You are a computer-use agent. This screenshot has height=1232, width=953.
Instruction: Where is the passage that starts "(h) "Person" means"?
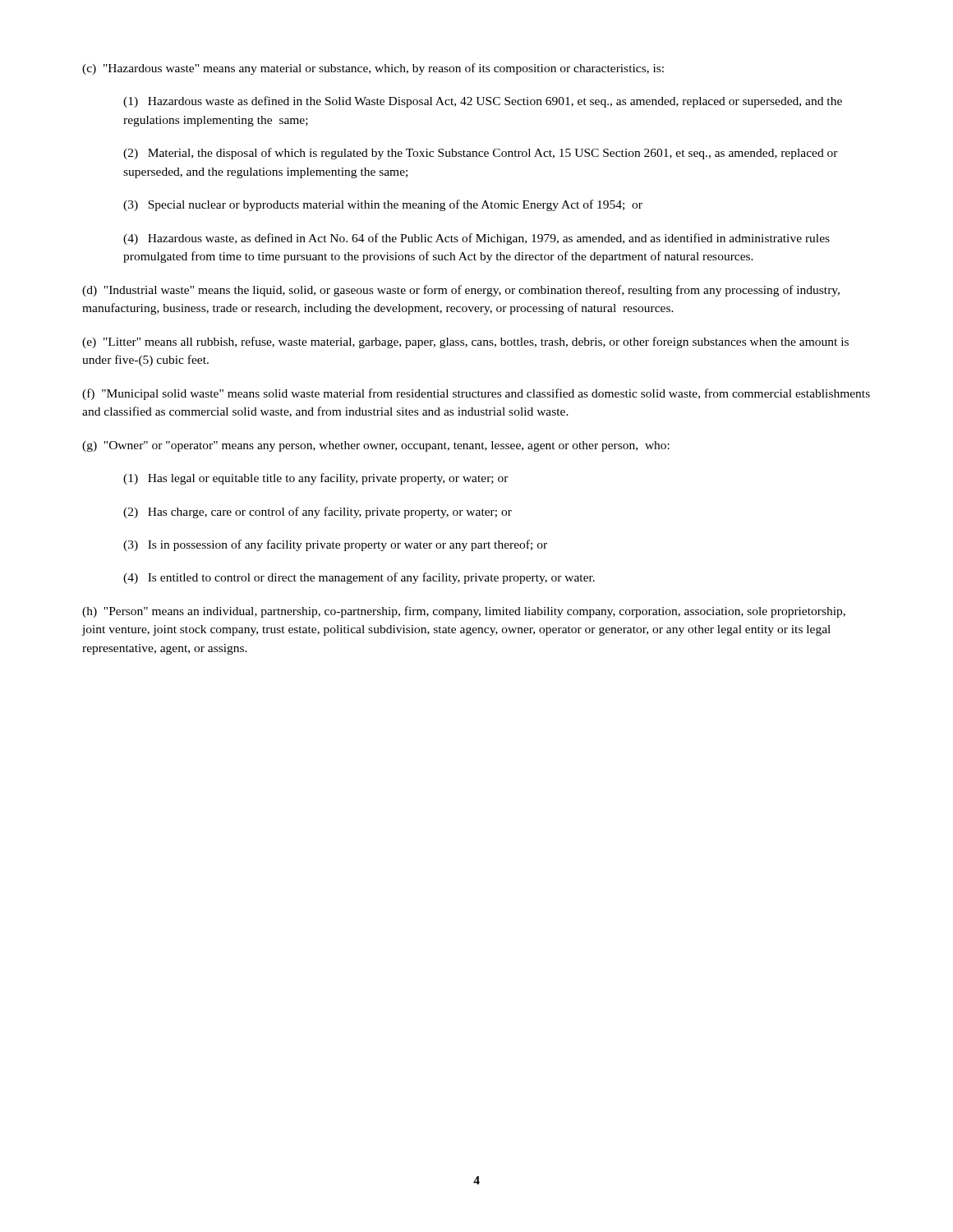(464, 629)
